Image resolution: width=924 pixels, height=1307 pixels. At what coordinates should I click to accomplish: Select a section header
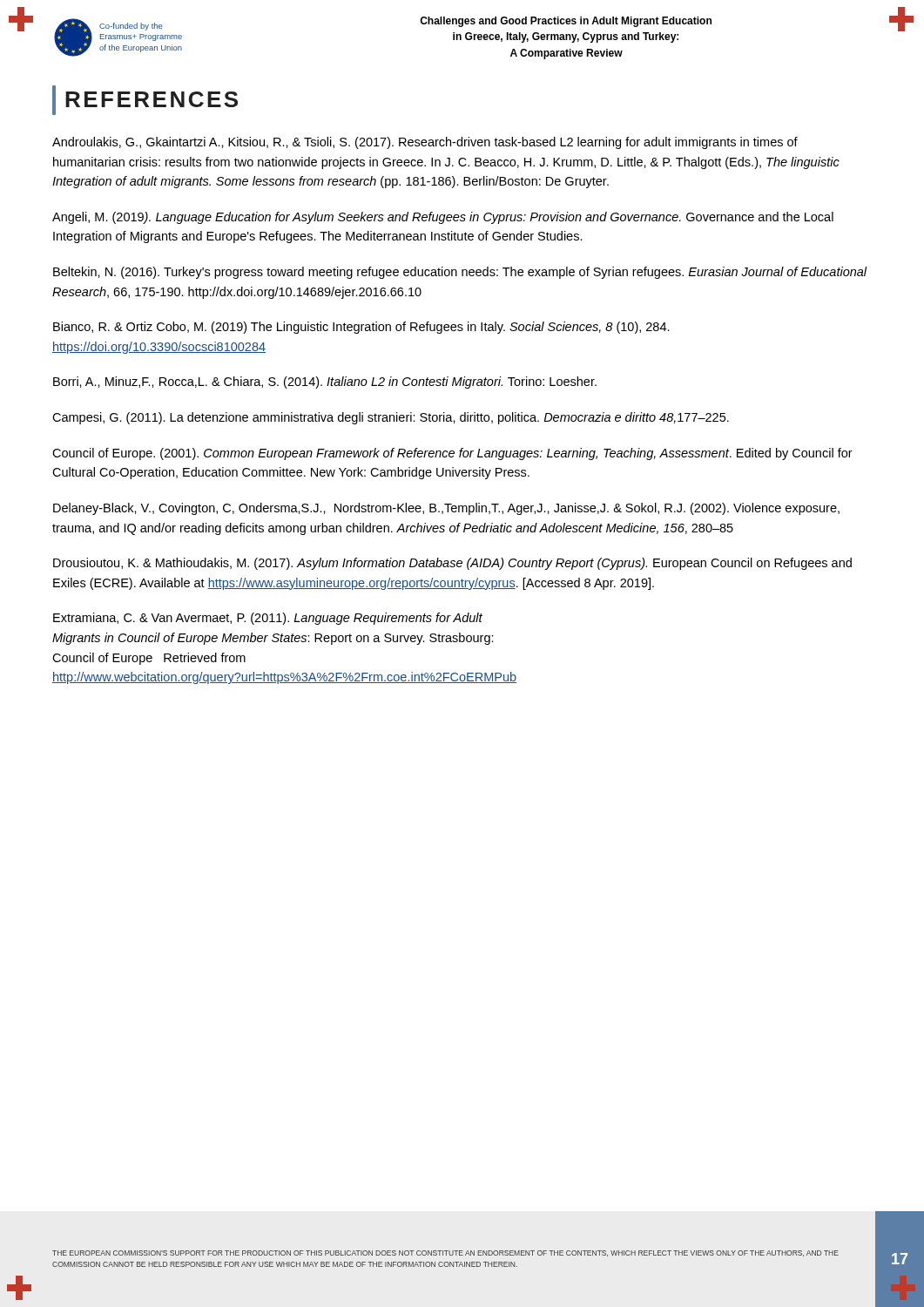[x=147, y=100]
